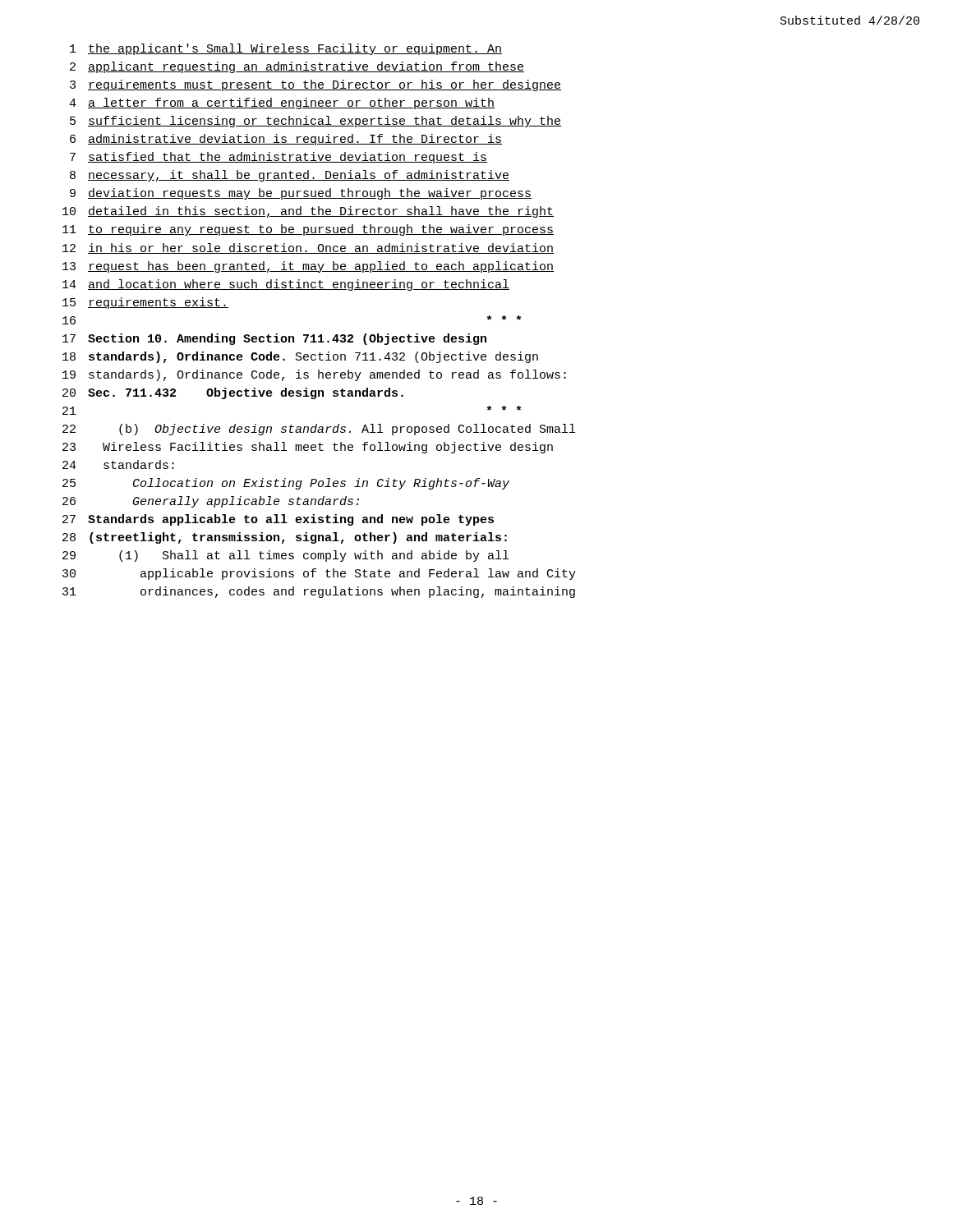Select the text block starting "21 * * *"
953x1232 pixels.
[483, 412]
